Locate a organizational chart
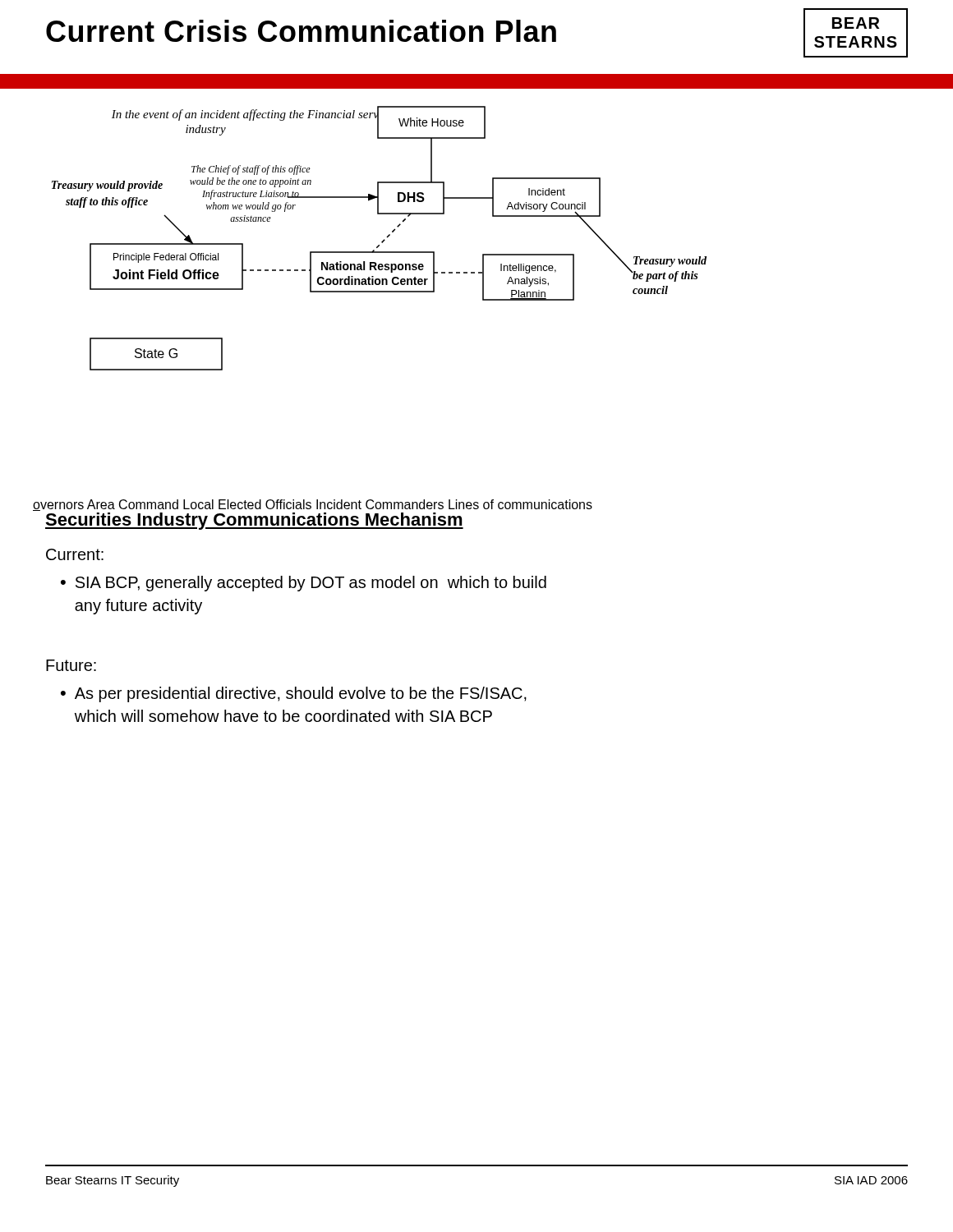Screen dimensions: 1232x953 tap(476, 297)
